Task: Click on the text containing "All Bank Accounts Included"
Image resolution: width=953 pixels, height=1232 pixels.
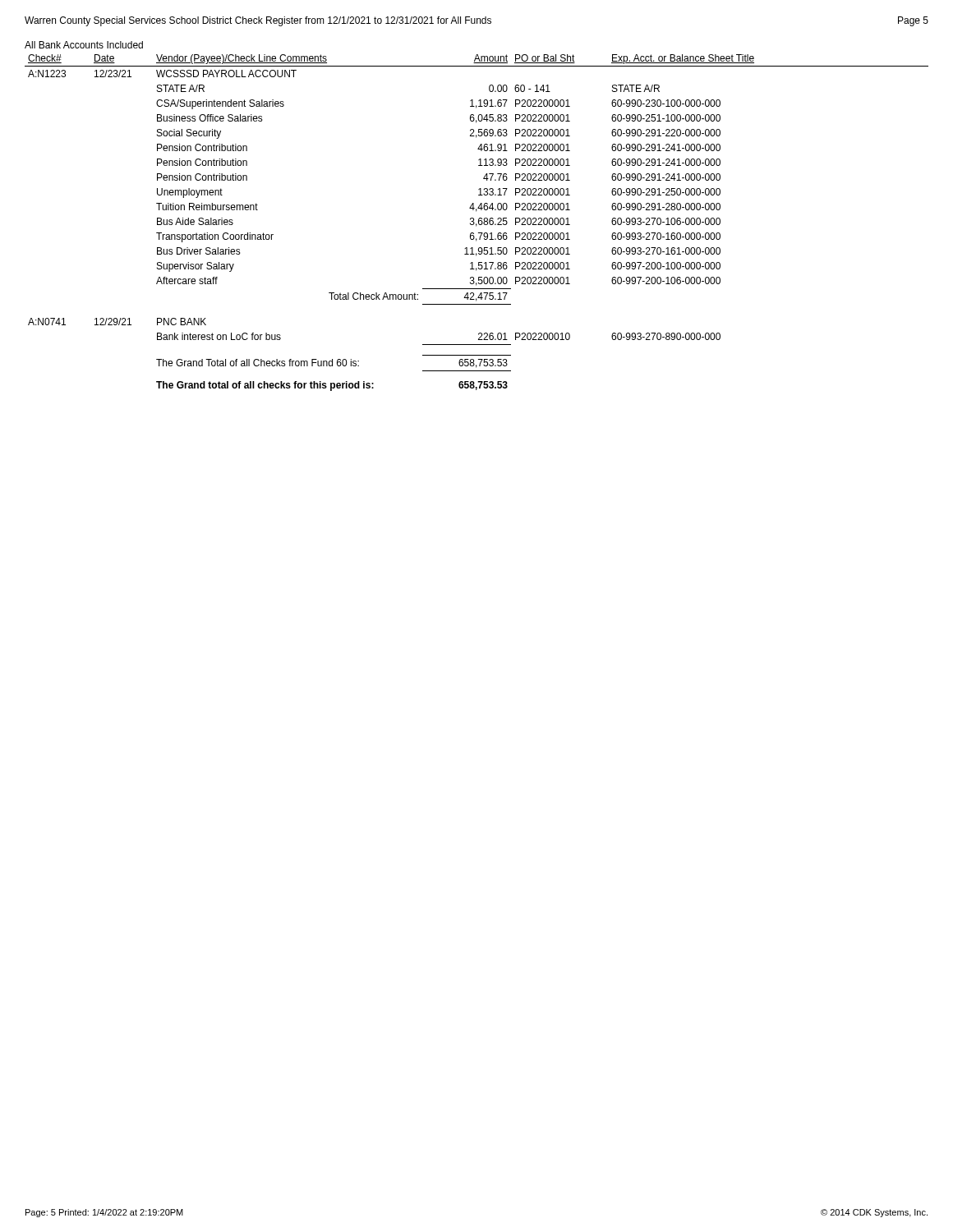Action: [x=84, y=45]
